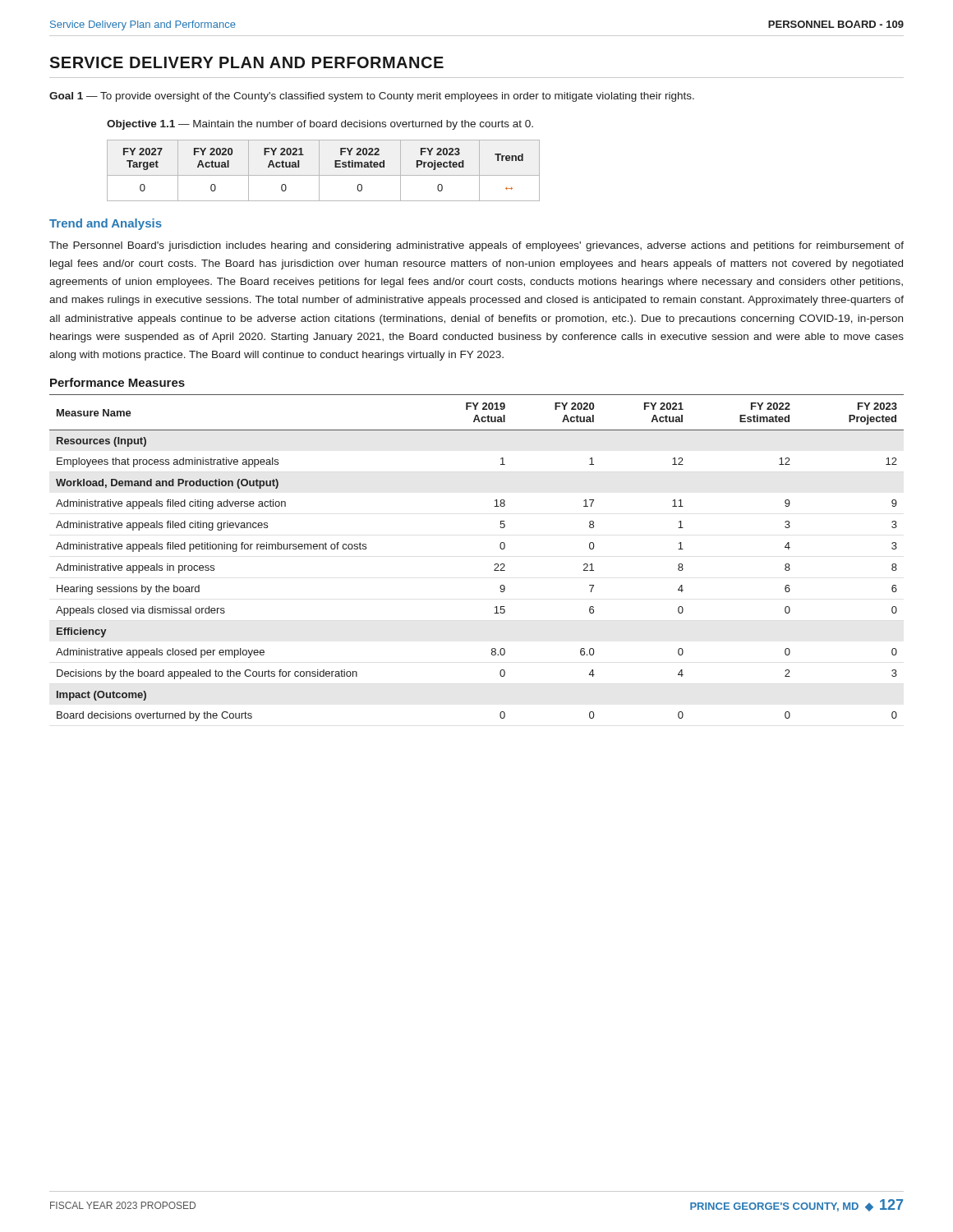Find the element starting "Goal 1 — To provide oversight of"

tap(372, 96)
